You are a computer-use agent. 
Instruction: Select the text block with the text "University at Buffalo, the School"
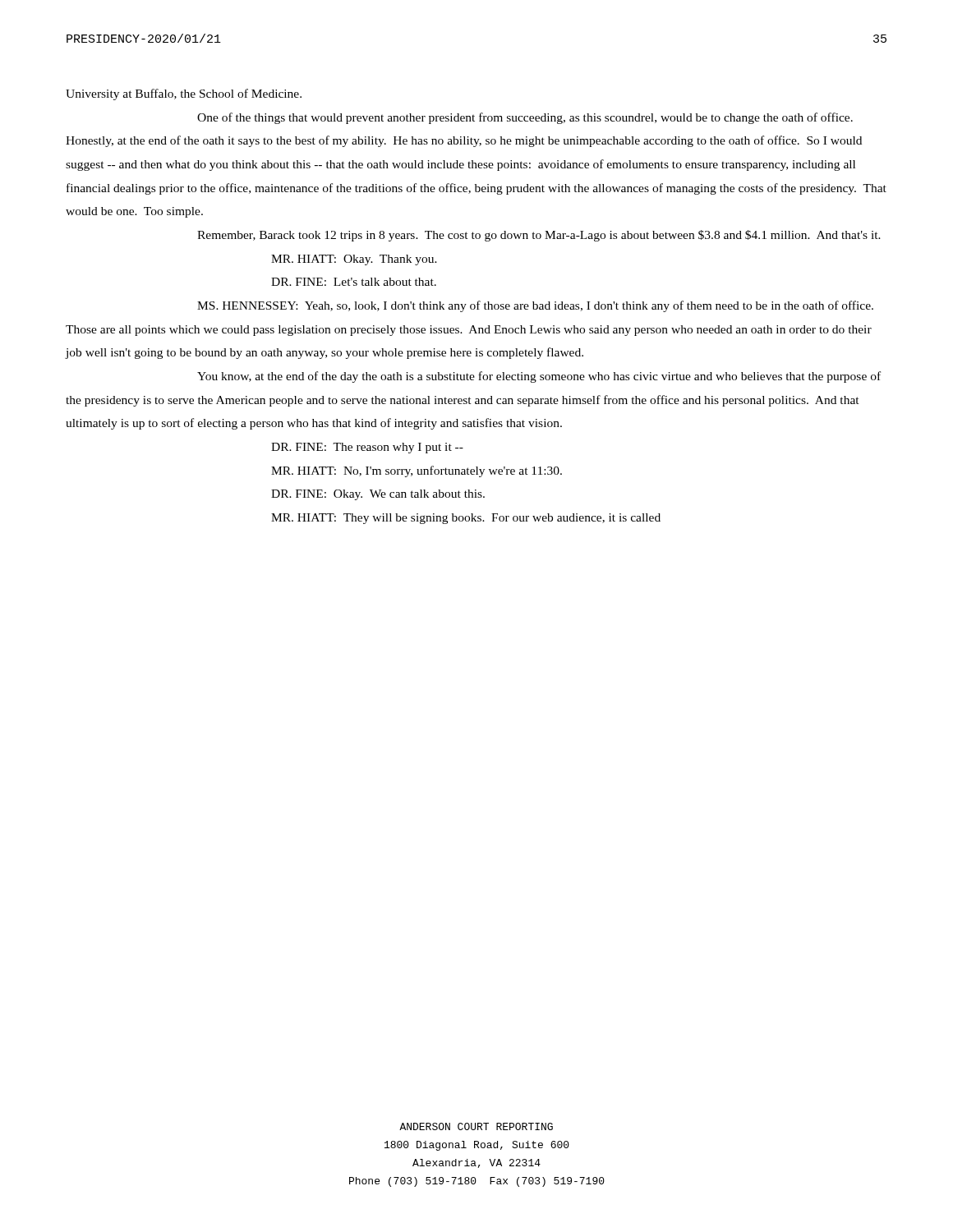184,93
